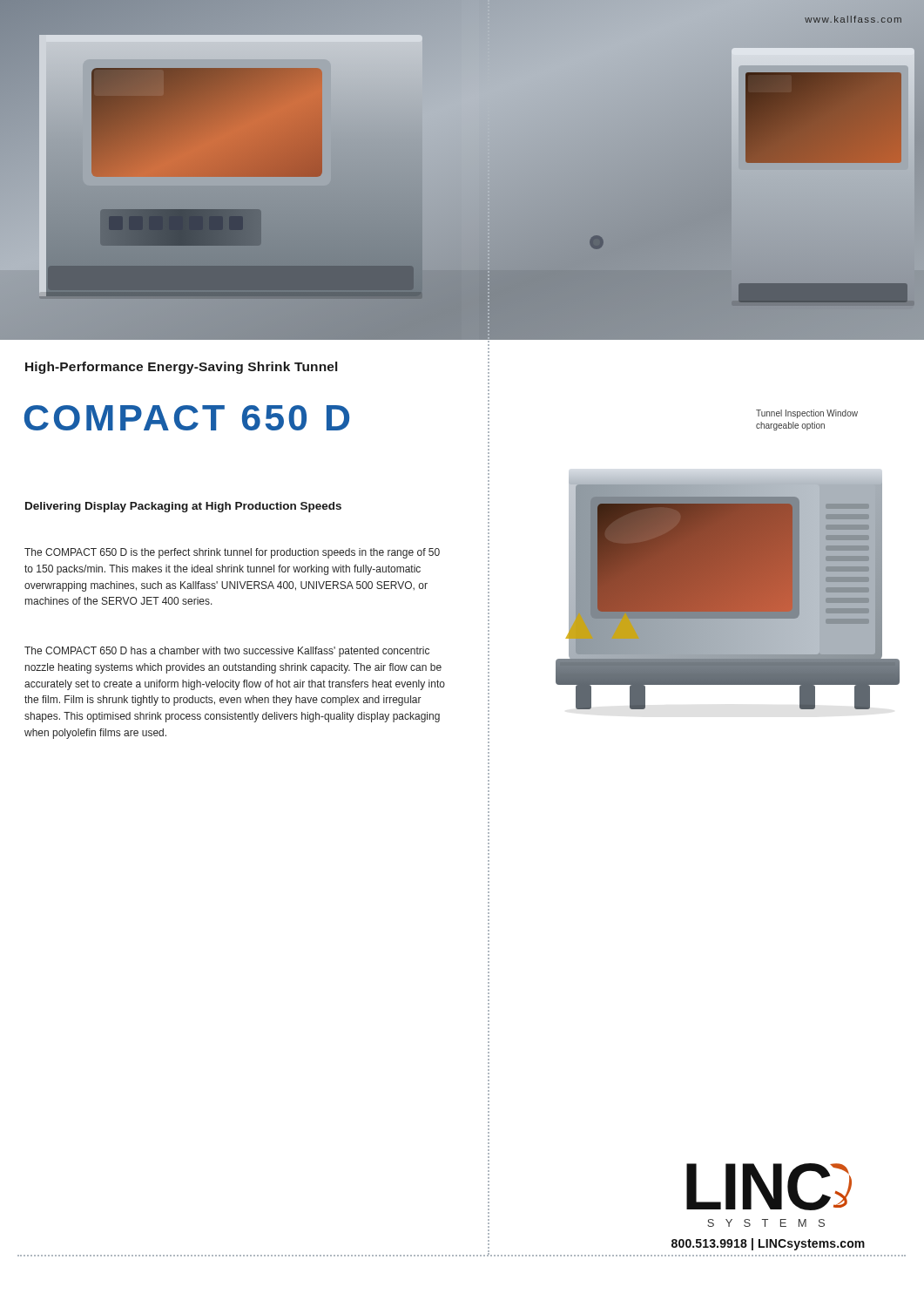
Task: Point to "COMPACT 650 D"
Action: coord(188,418)
